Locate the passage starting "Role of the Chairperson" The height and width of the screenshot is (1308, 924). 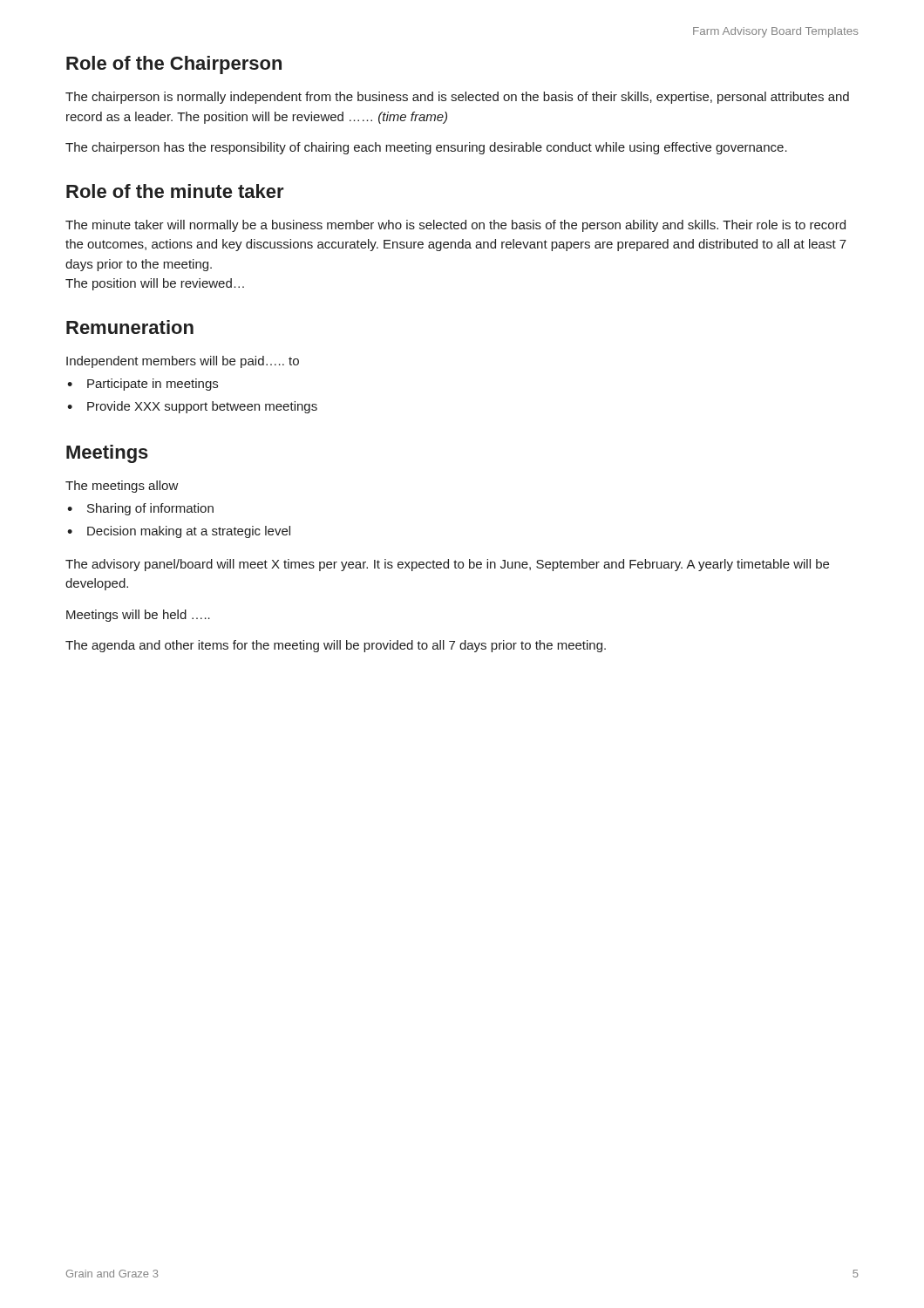[174, 65]
